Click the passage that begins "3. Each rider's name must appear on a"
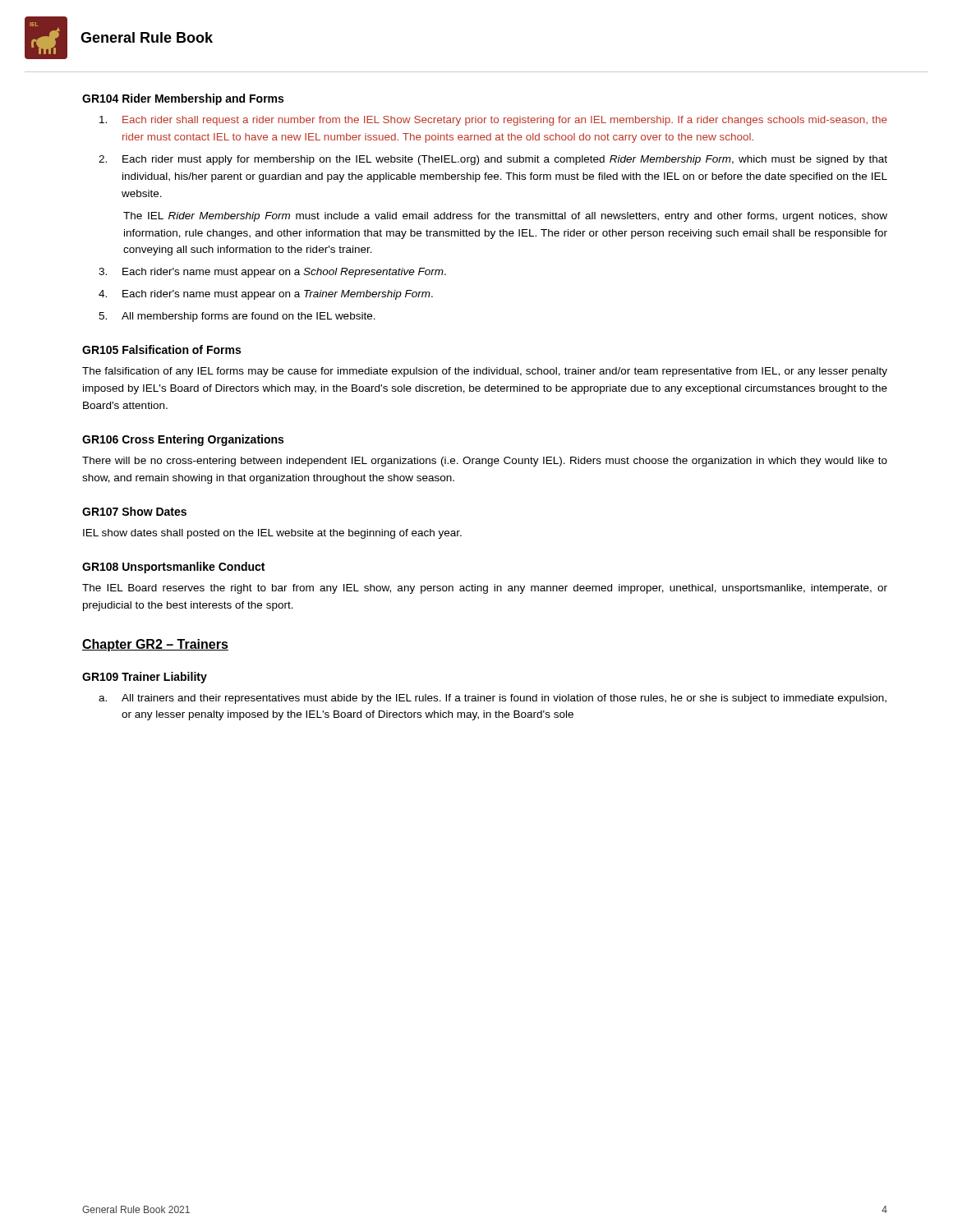 tap(272, 273)
